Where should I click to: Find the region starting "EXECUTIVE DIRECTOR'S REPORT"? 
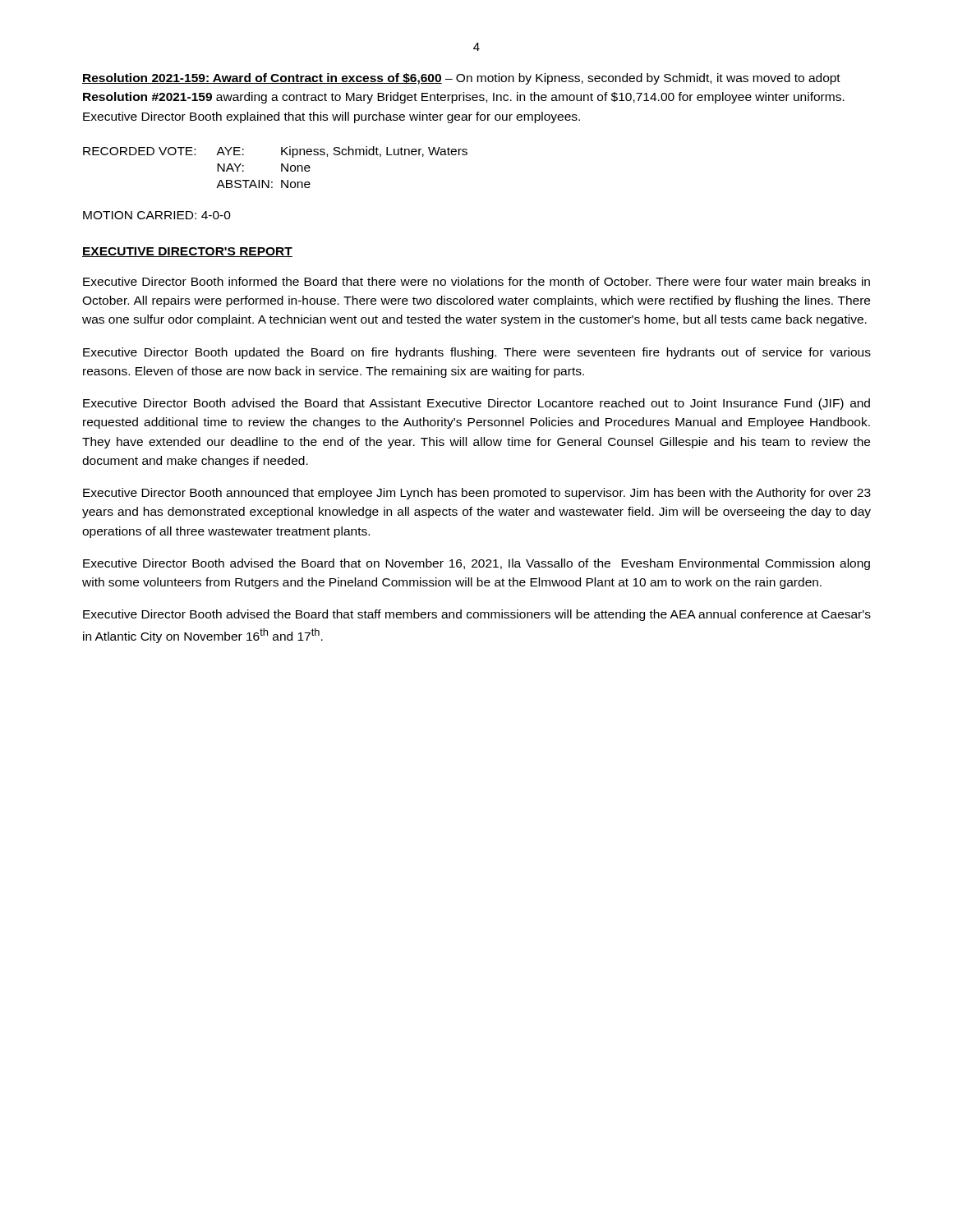coord(187,251)
